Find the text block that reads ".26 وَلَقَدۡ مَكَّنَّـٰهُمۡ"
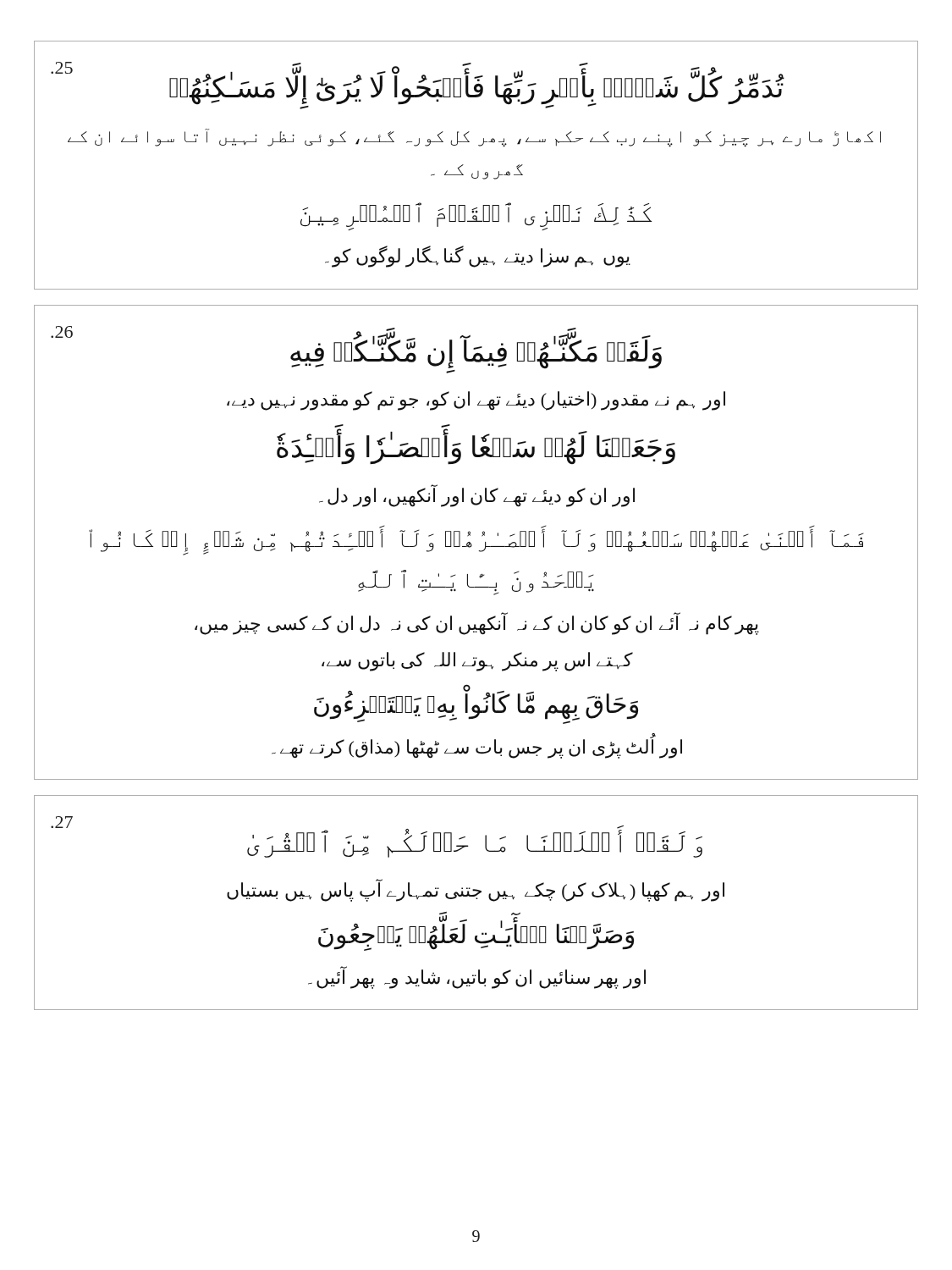 [x=471, y=542]
